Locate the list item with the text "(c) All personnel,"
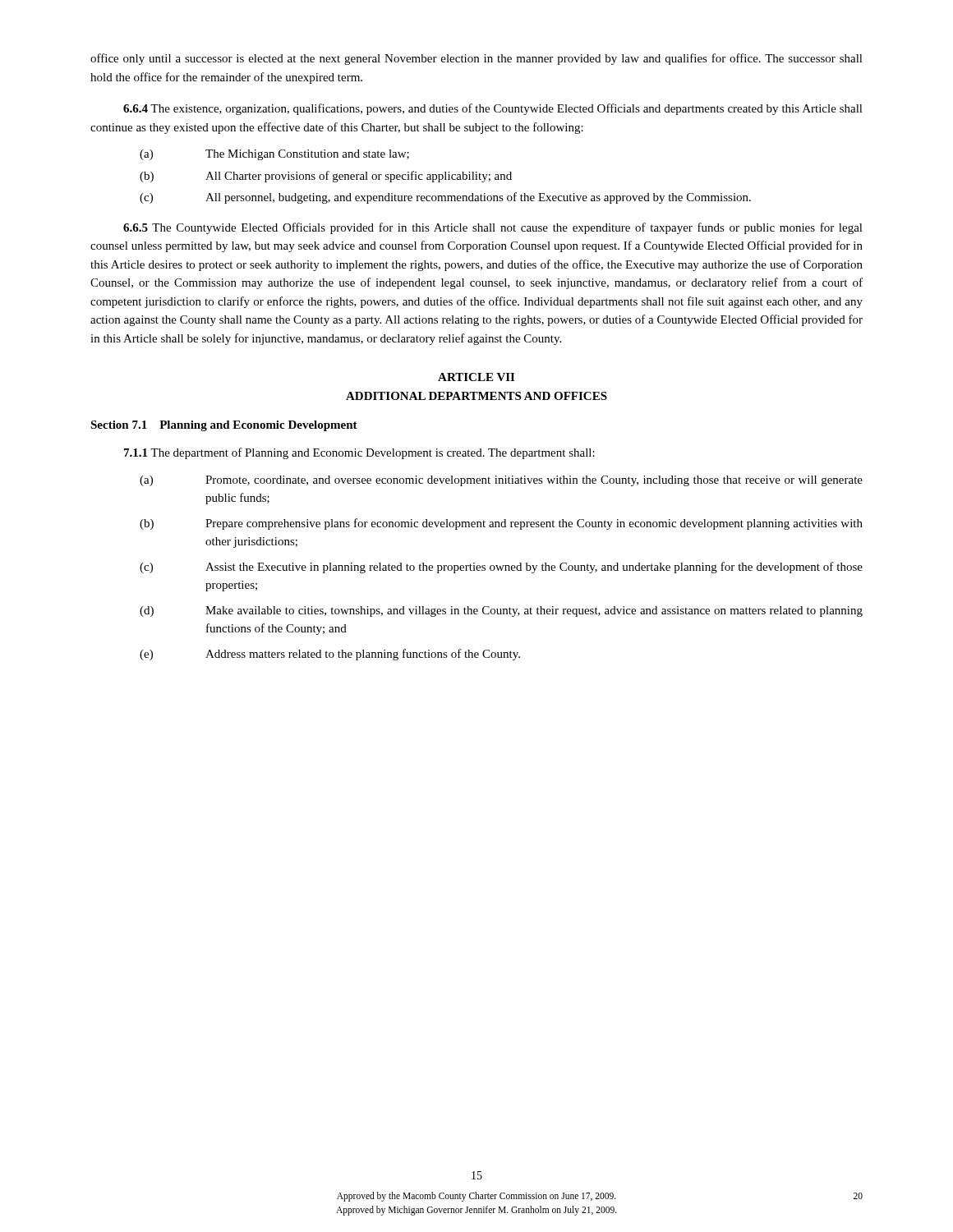Viewport: 953px width, 1232px height. (x=476, y=197)
